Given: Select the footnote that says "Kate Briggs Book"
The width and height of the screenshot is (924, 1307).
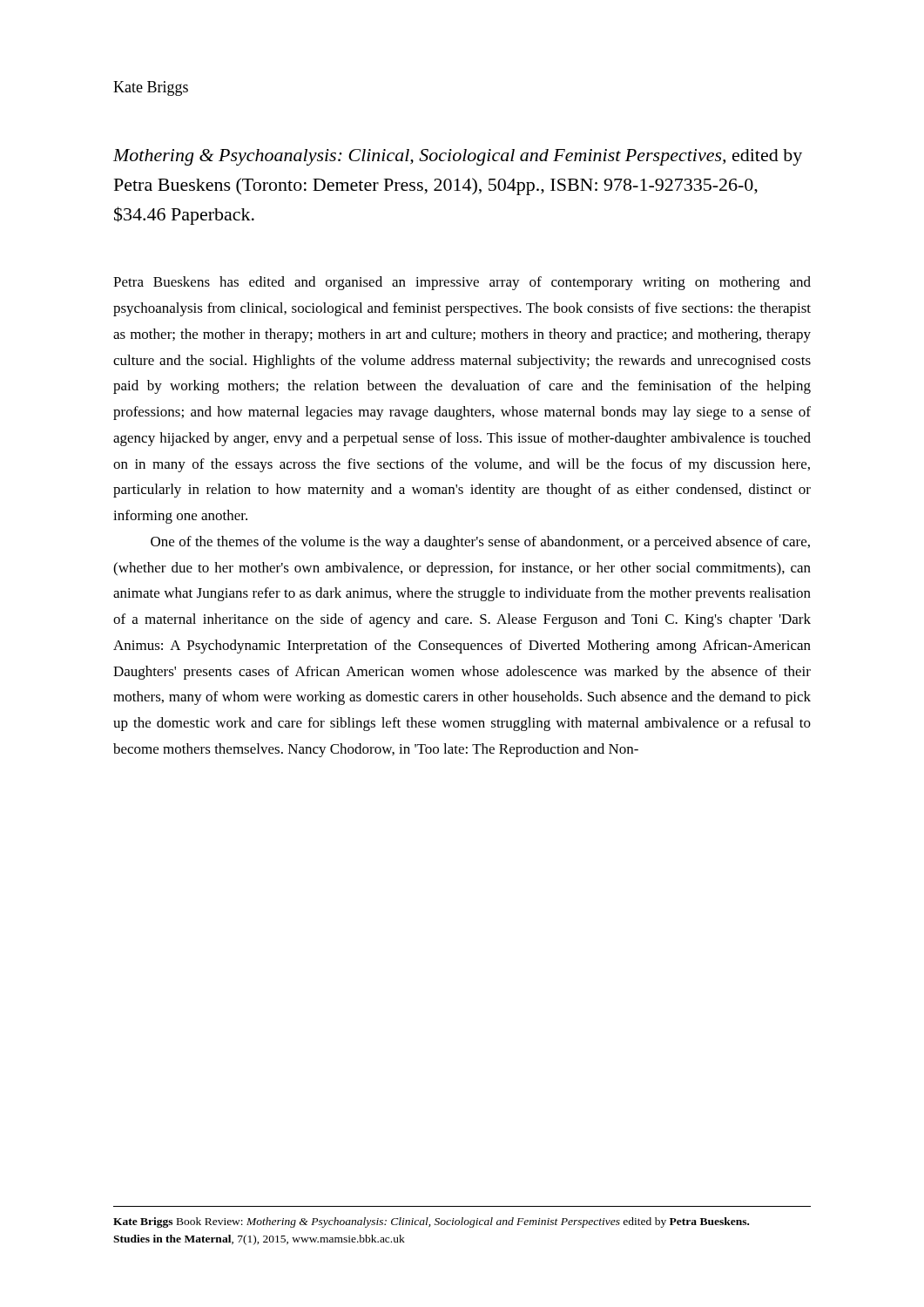Looking at the screenshot, I should click(462, 1230).
